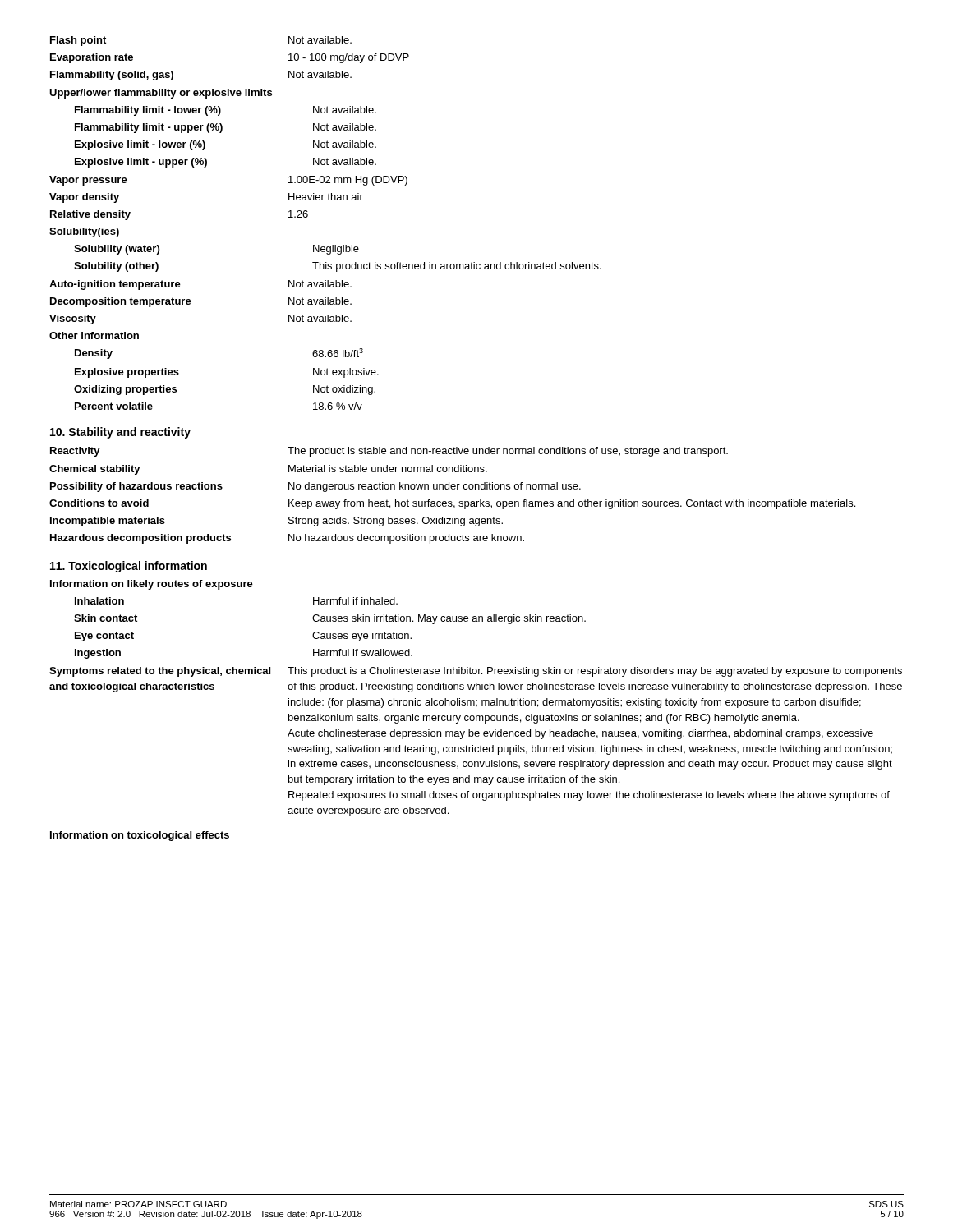Locate the element starting "Percent volatile 18.6 % v/v"
Viewport: 953px width, 1232px height.
pyautogui.click(x=108, y=406)
